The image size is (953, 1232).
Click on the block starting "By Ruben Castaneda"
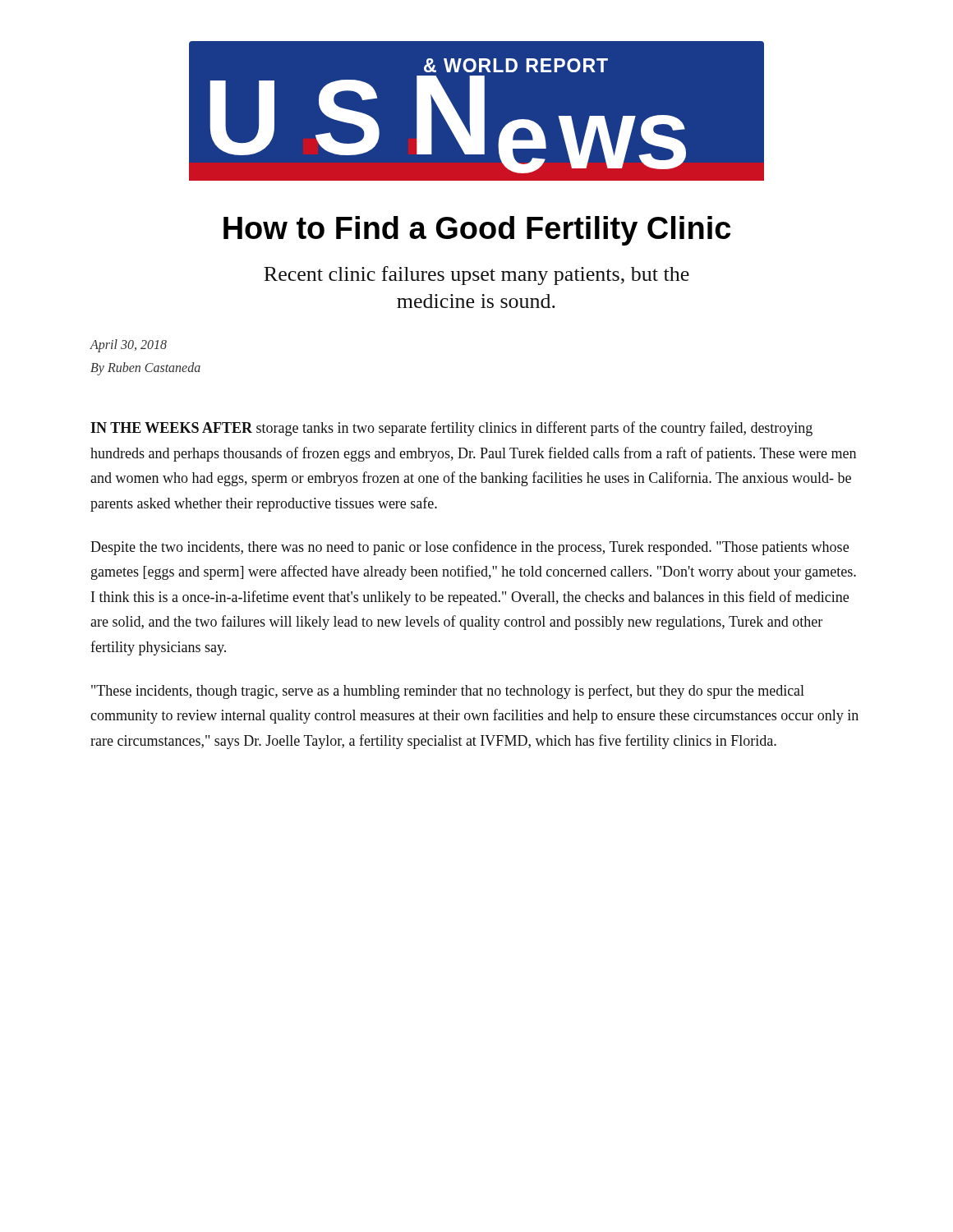(x=145, y=368)
